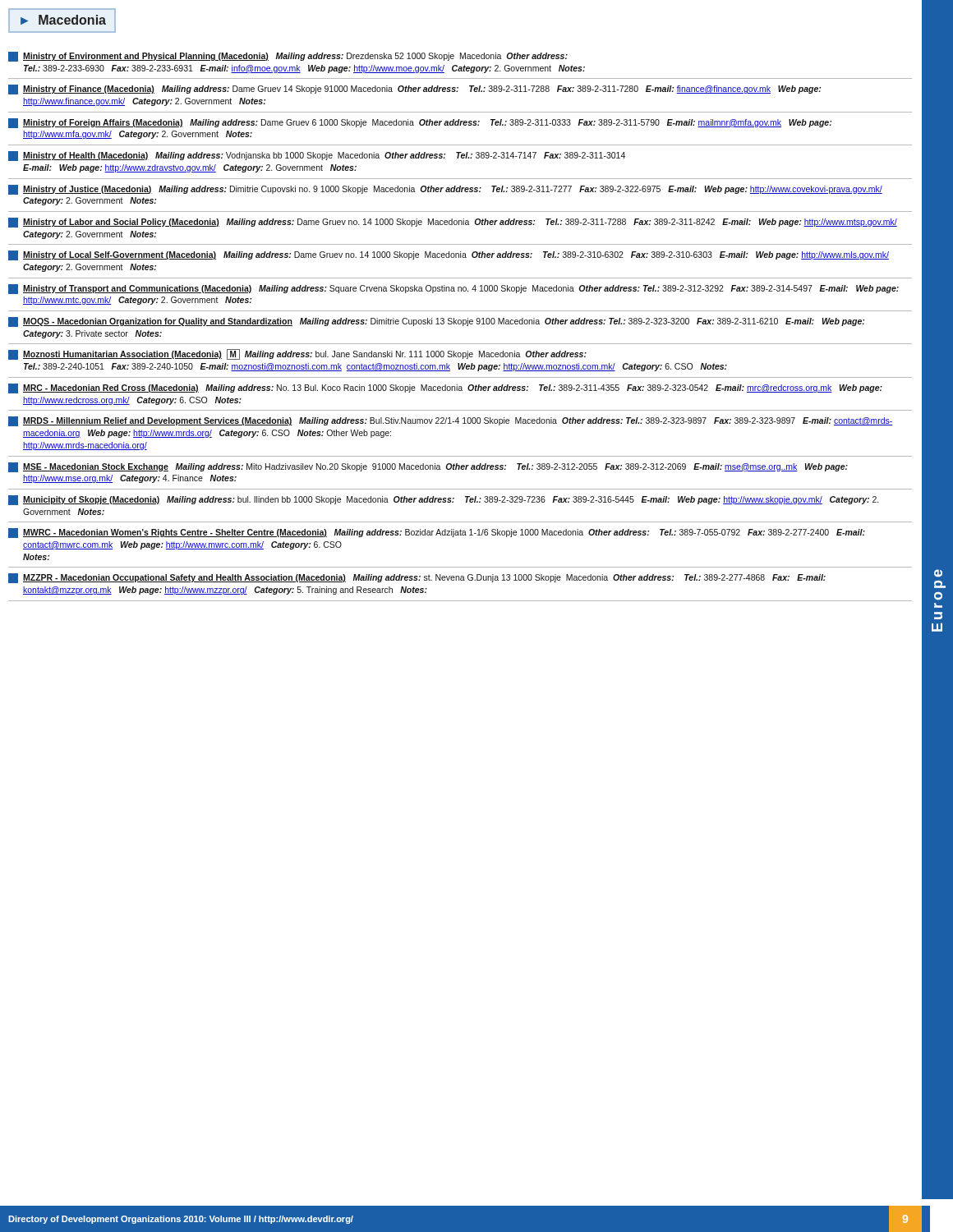Select the passage starting "Ministry of Foreign Affairs (Macedonia) Mailing address: Dame"
Image resolution: width=953 pixels, height=1232 pixels.
(x=460, y=128)
